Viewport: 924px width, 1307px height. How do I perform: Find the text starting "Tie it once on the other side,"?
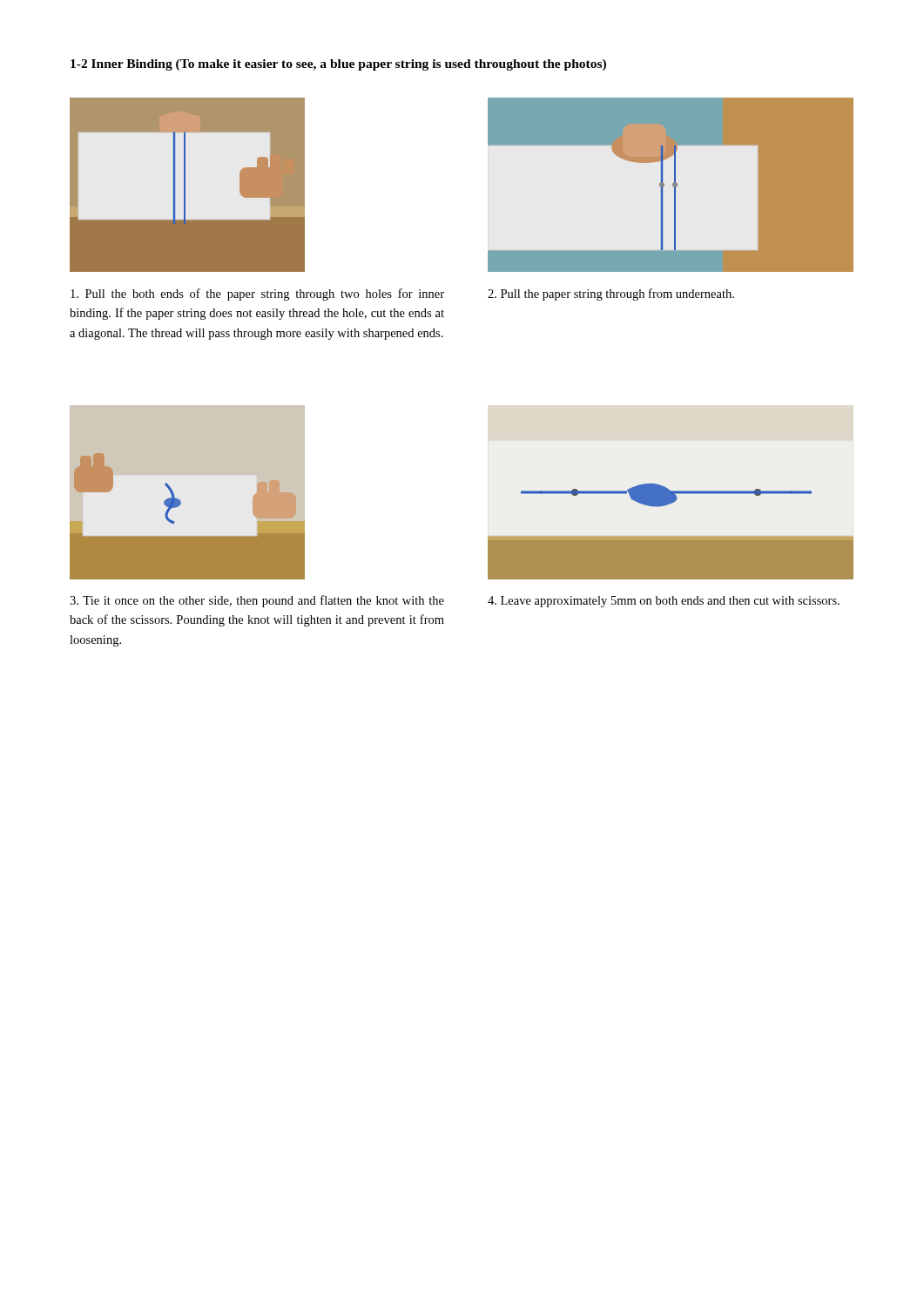[257, 620]
